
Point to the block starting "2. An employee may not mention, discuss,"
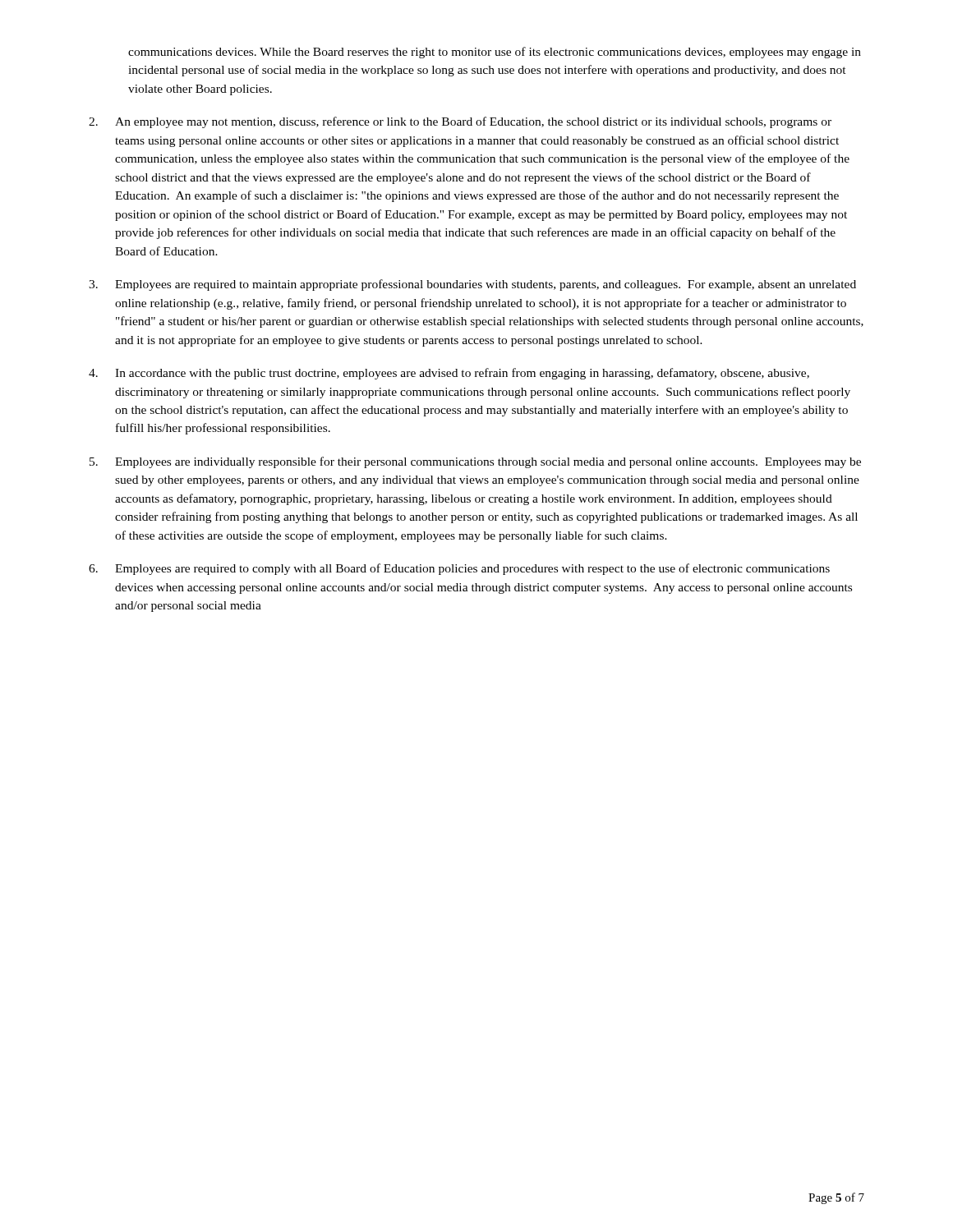476,187
